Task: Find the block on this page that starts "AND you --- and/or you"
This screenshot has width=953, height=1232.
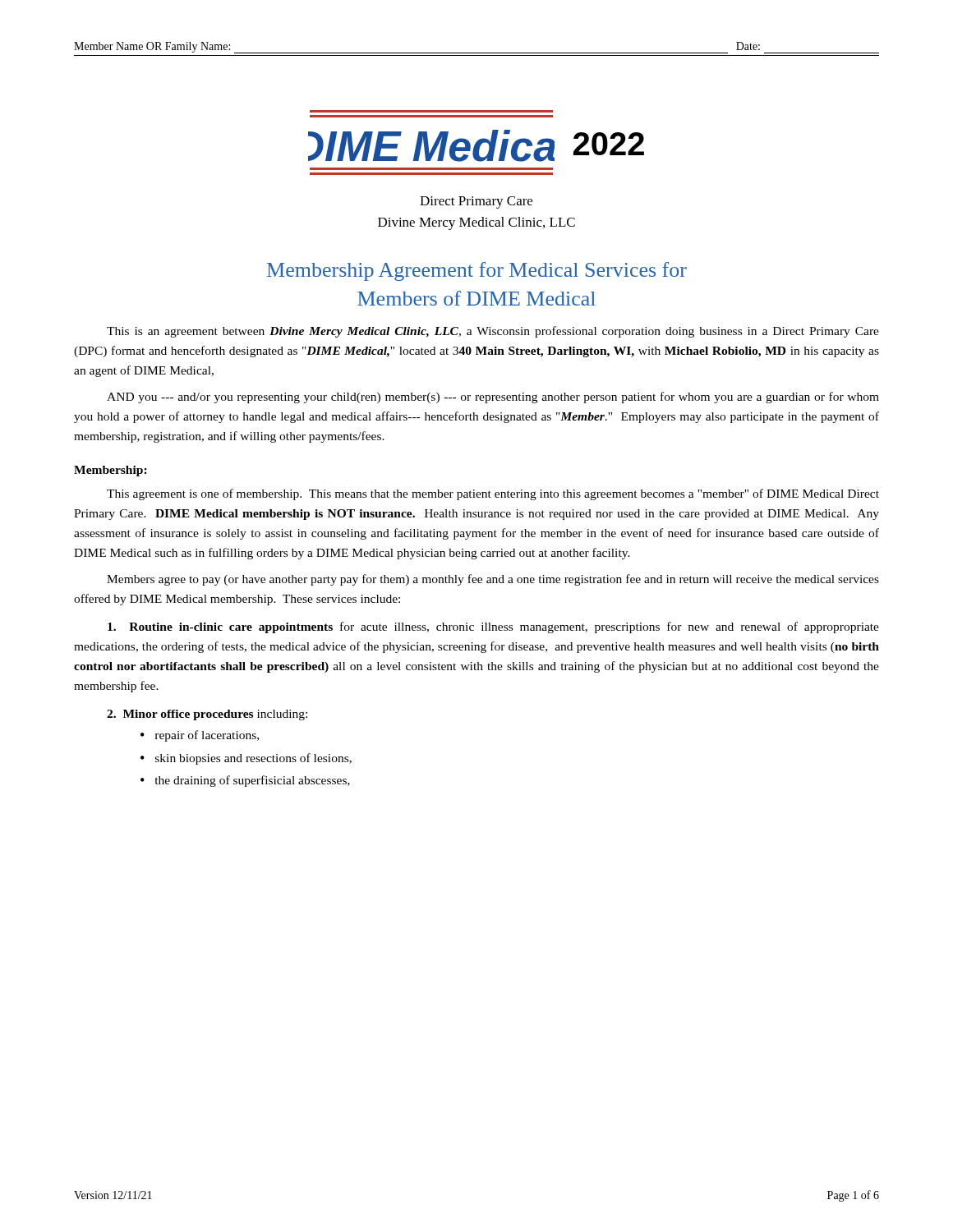Action: [x=476, y=416]
